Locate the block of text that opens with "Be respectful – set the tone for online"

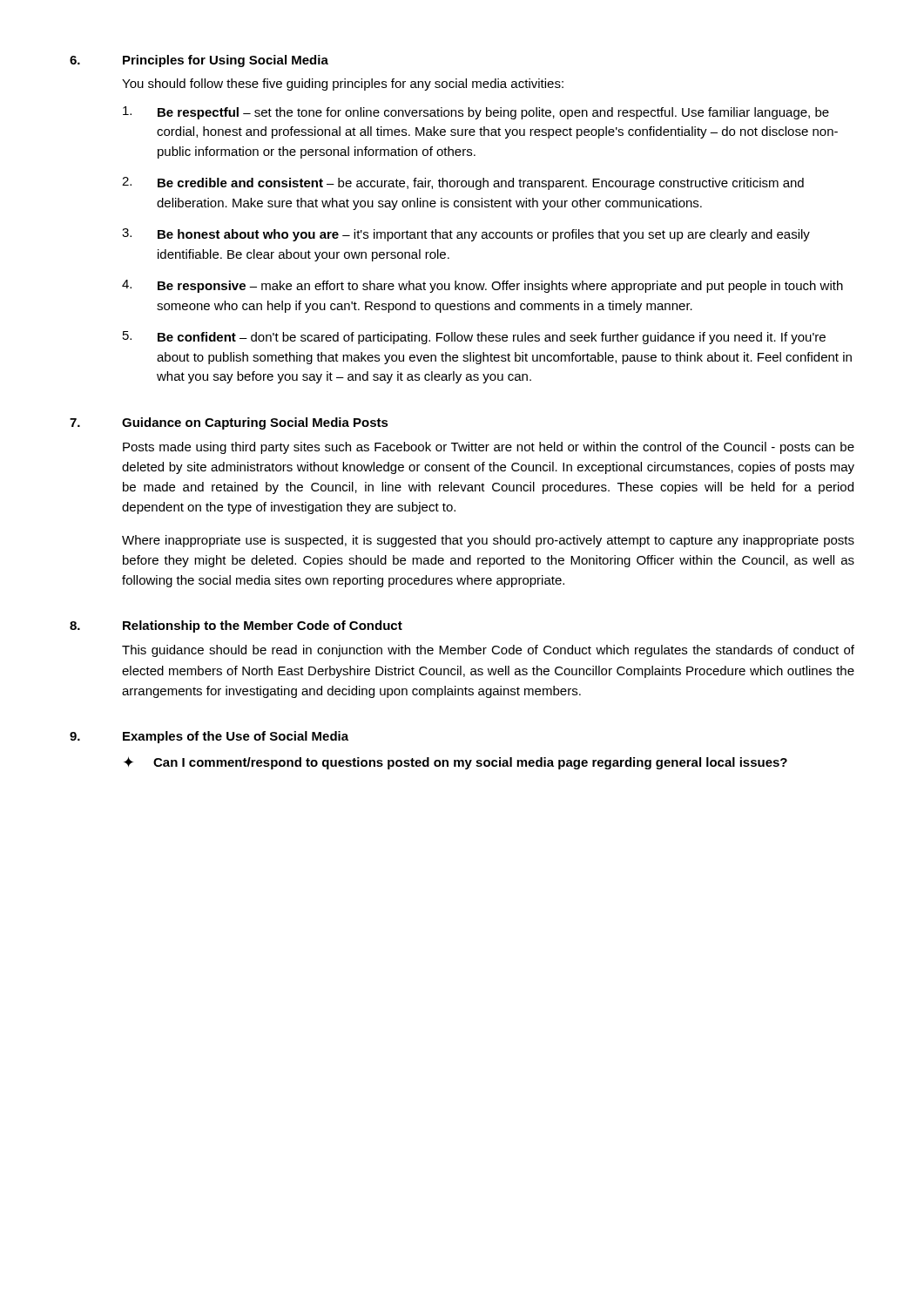click(x=488, y=132)
